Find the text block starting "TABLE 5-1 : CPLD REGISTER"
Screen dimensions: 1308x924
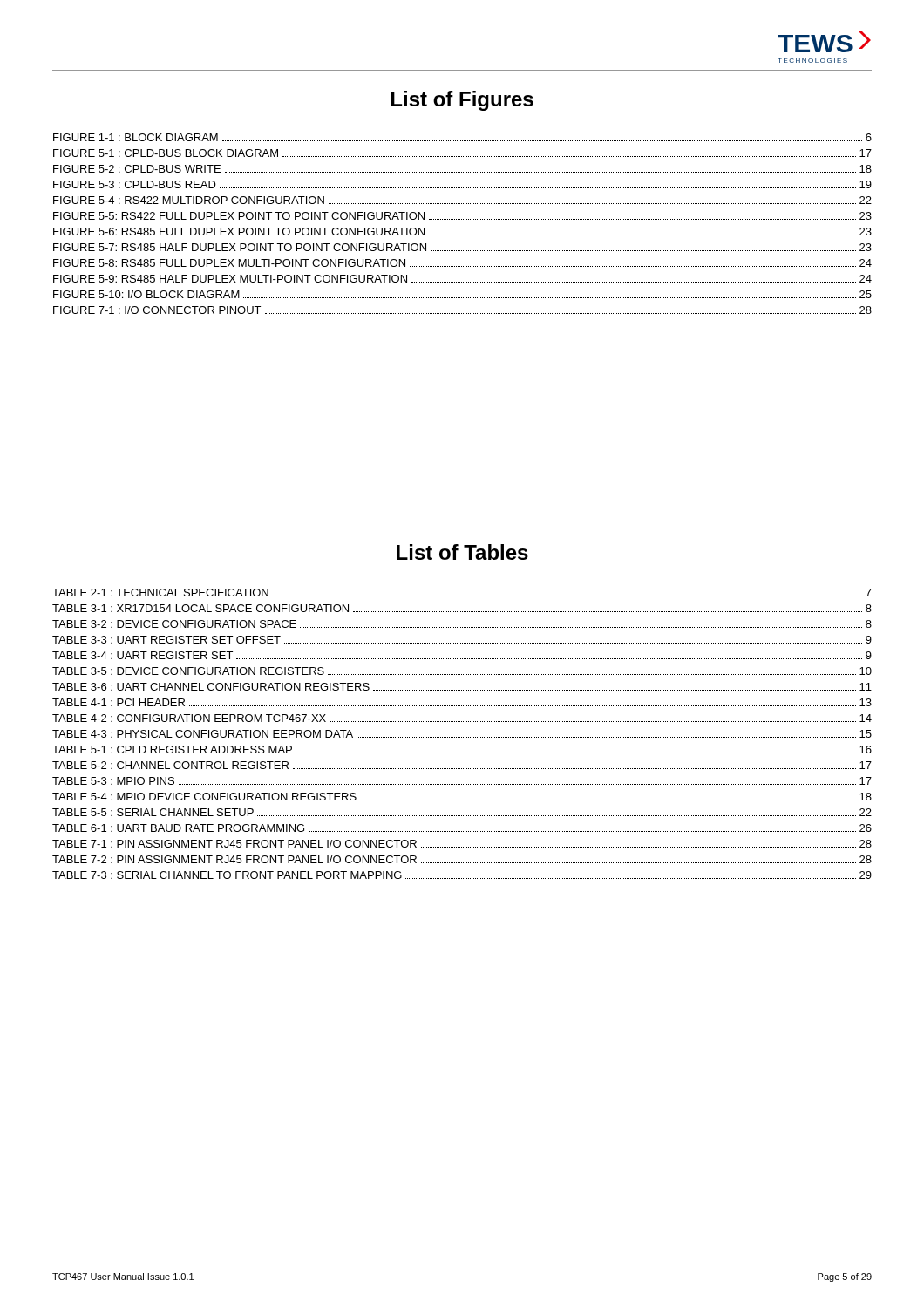click(462, 749)
